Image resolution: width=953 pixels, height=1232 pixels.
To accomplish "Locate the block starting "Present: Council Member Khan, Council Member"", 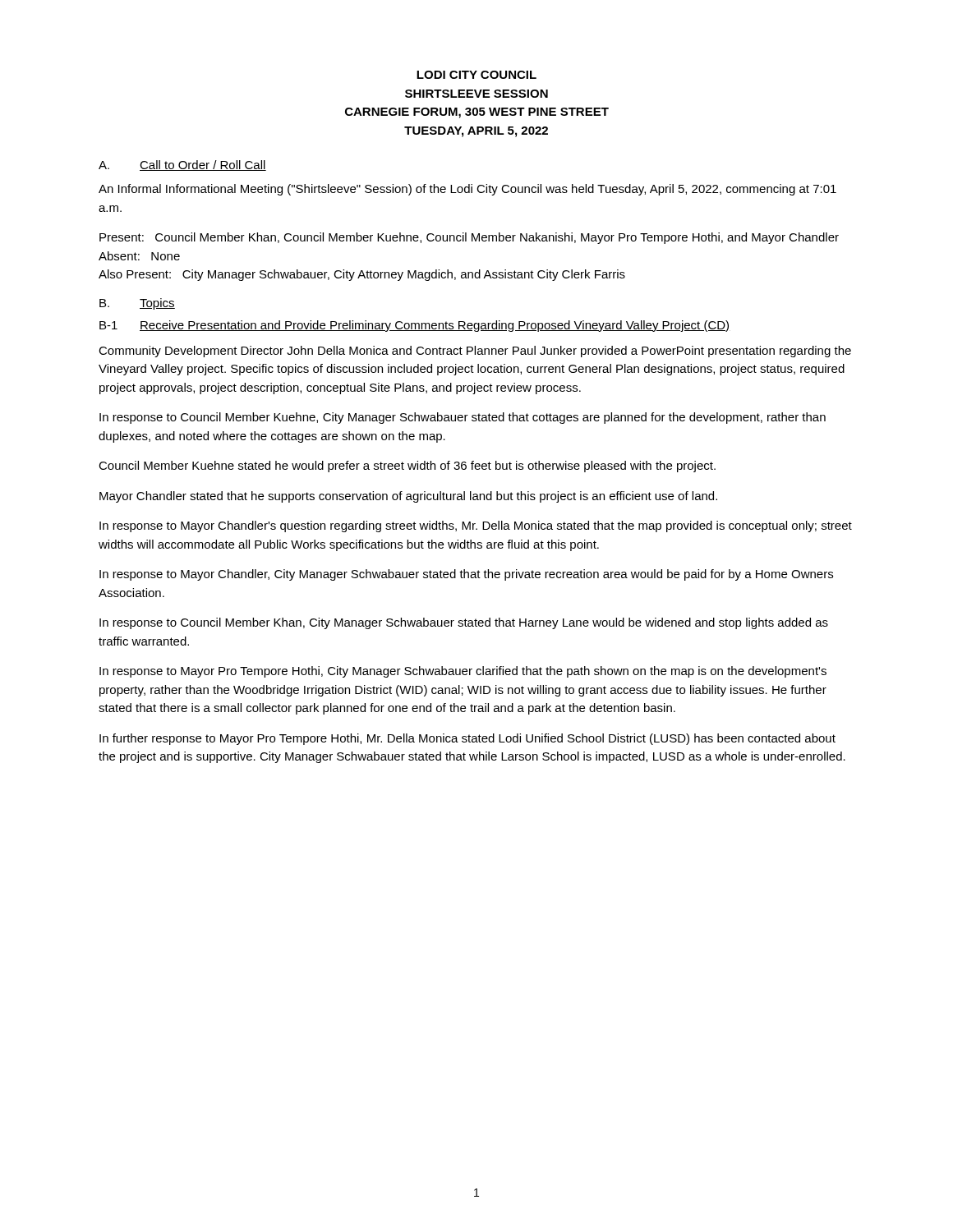I will [x=469, y=238].
